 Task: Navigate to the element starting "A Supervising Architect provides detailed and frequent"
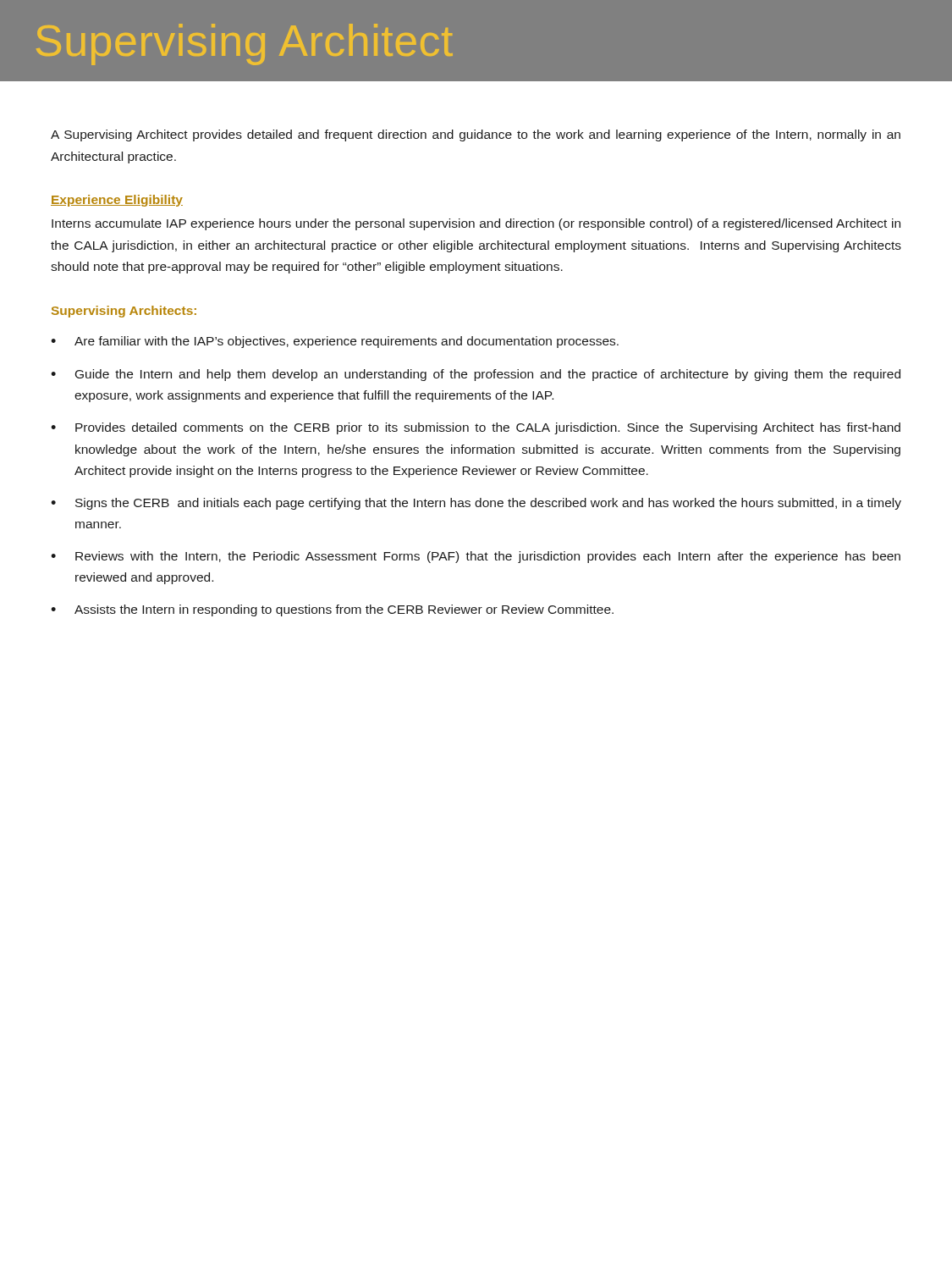click(476, 145)
